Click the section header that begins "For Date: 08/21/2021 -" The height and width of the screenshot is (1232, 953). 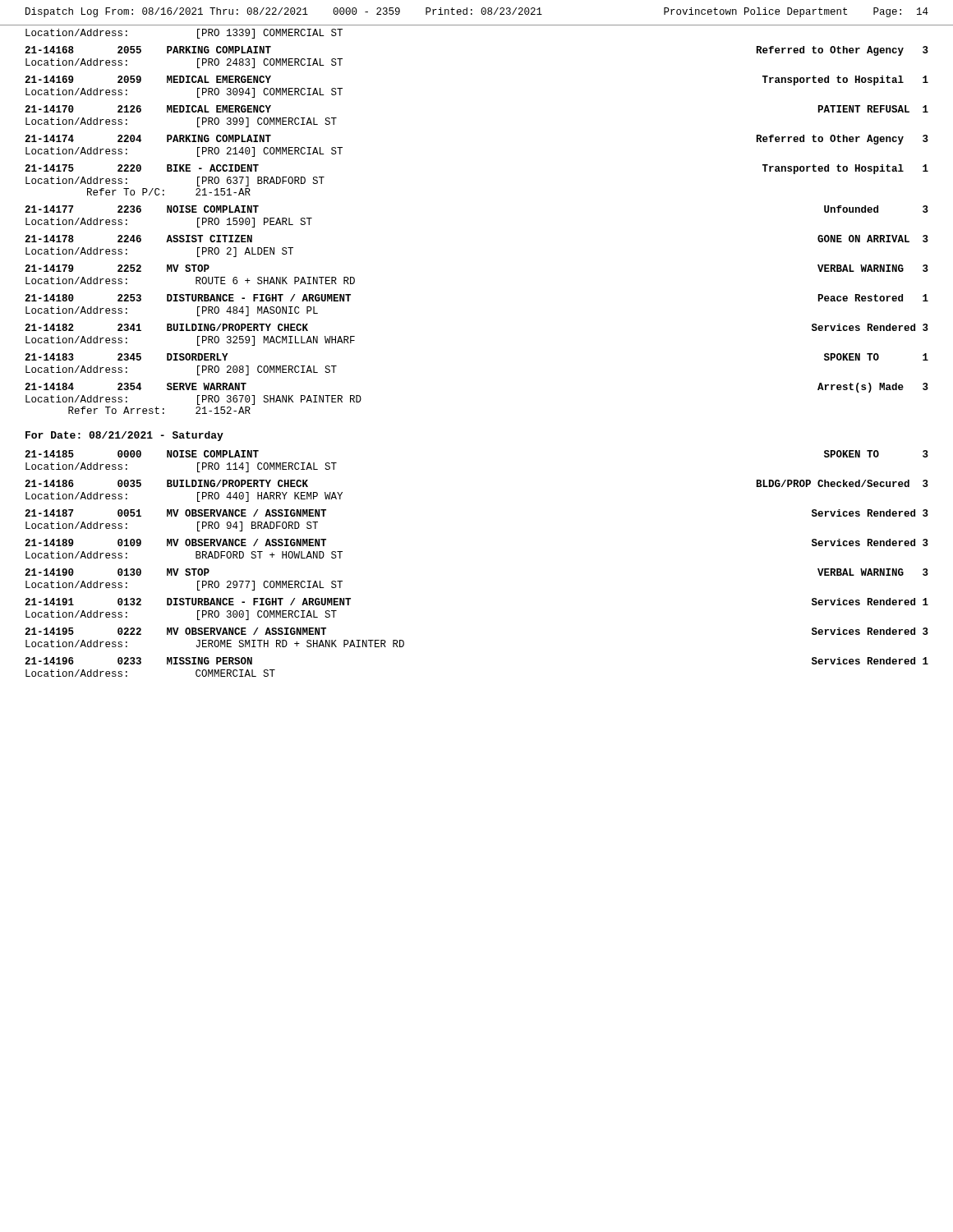(124, 436)
